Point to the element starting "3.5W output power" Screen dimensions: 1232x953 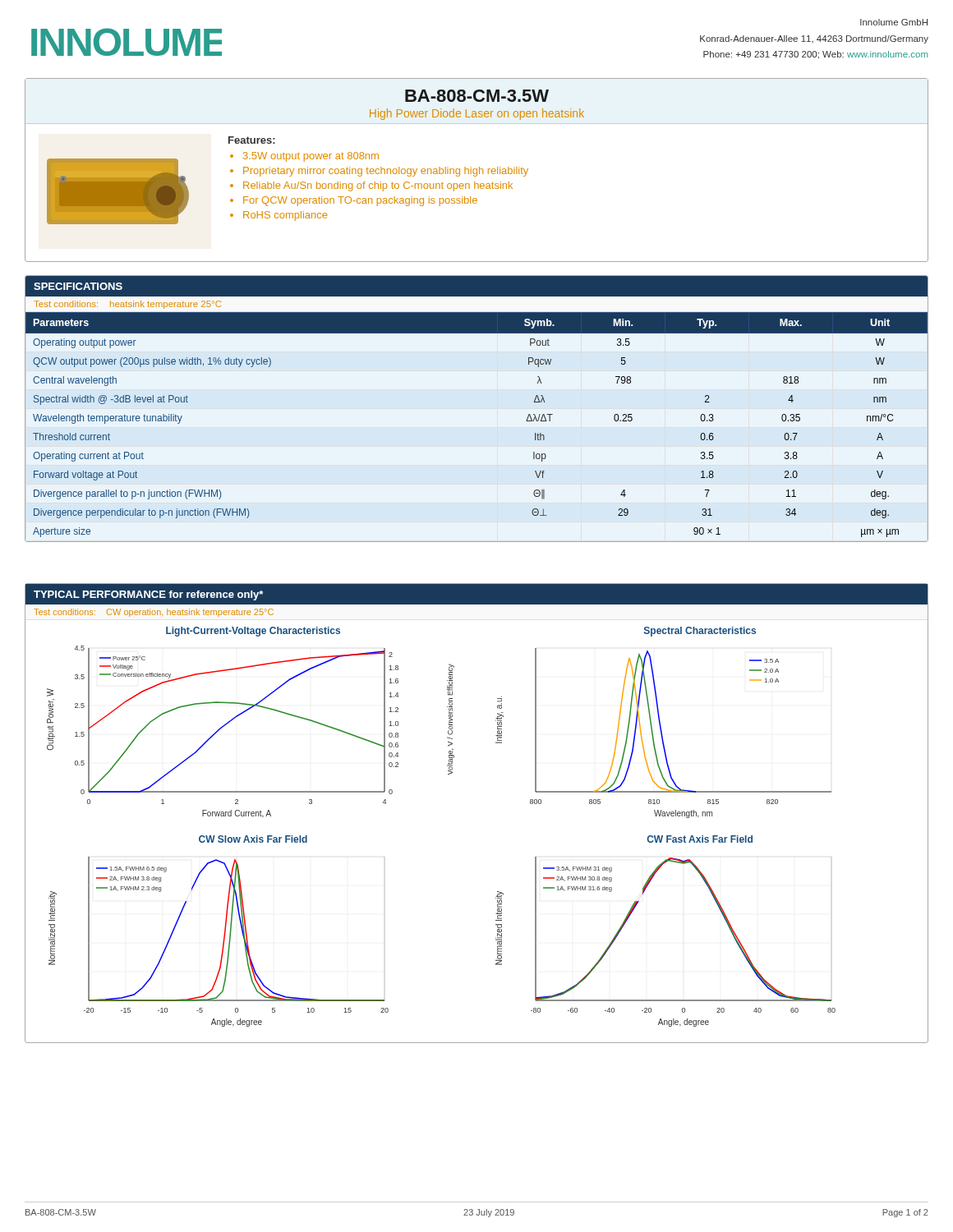tap(311, 156)
